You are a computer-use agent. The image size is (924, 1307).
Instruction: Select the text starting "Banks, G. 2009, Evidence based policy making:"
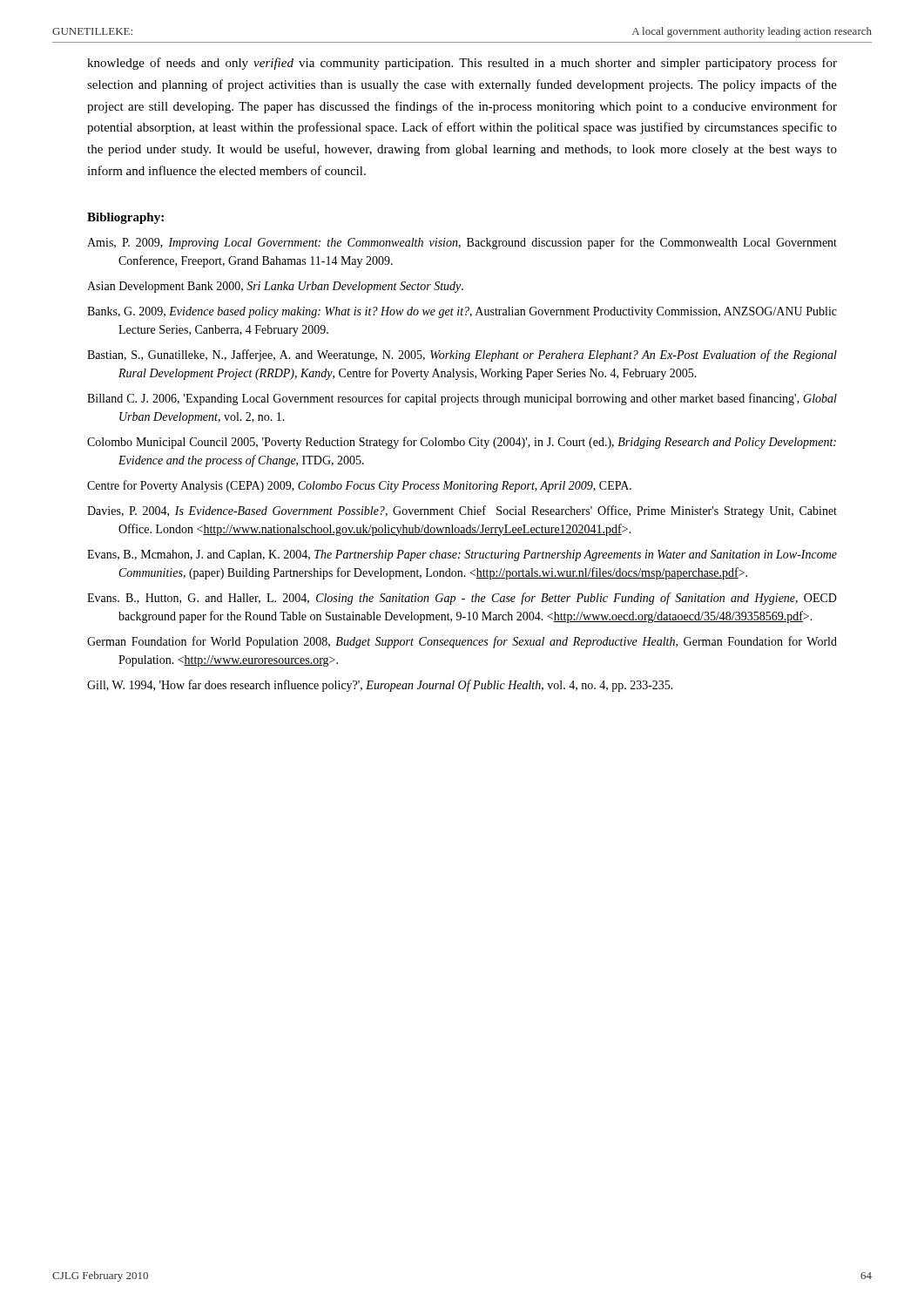pos(462,320)
